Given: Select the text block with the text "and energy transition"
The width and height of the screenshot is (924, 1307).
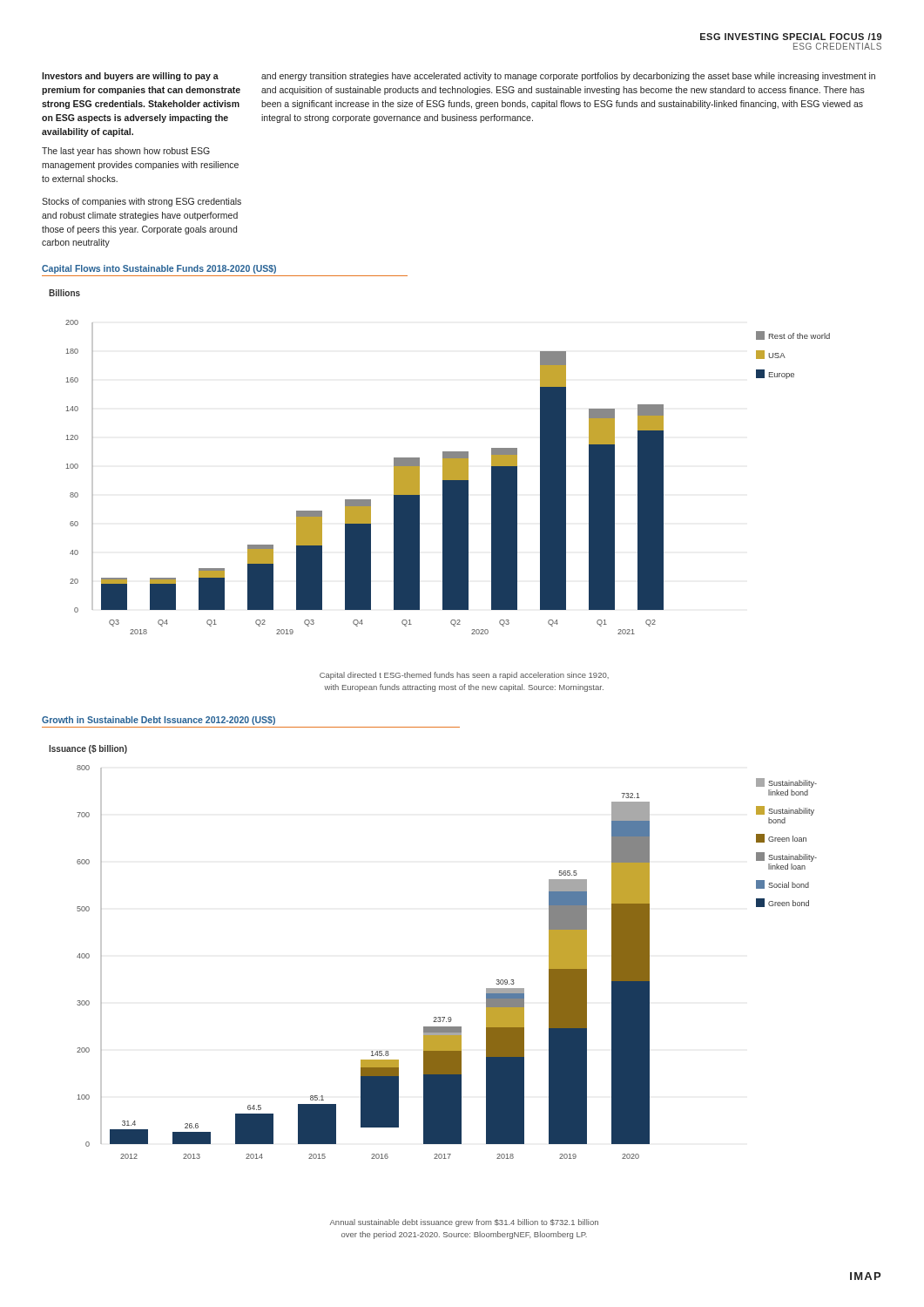Looking at the screenshot, I should pos(571,98).
